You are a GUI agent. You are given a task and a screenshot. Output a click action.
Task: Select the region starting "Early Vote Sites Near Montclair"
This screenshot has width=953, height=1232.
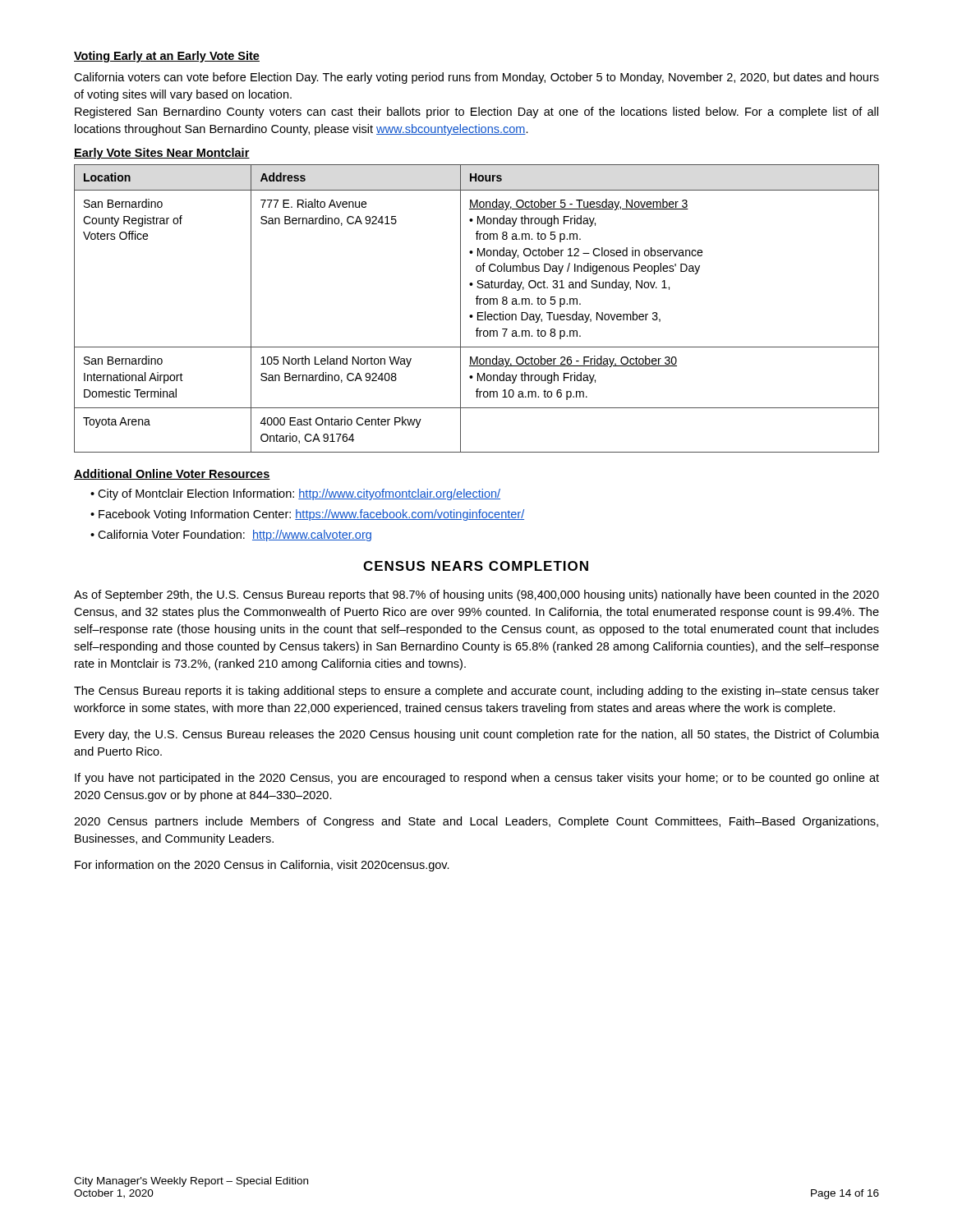(x=162, y=153)
